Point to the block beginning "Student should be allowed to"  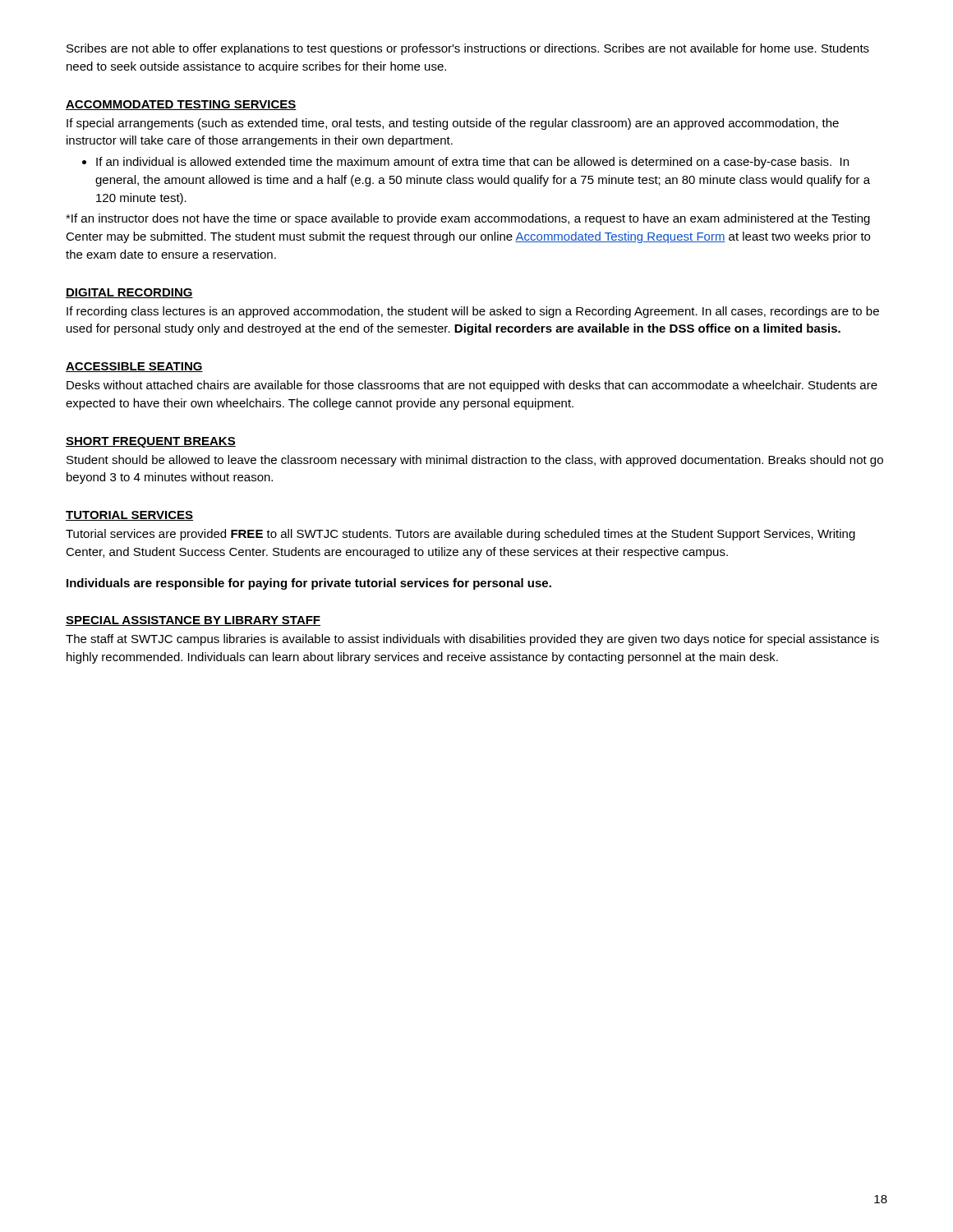pyautogui.click(x=475, y=468)
